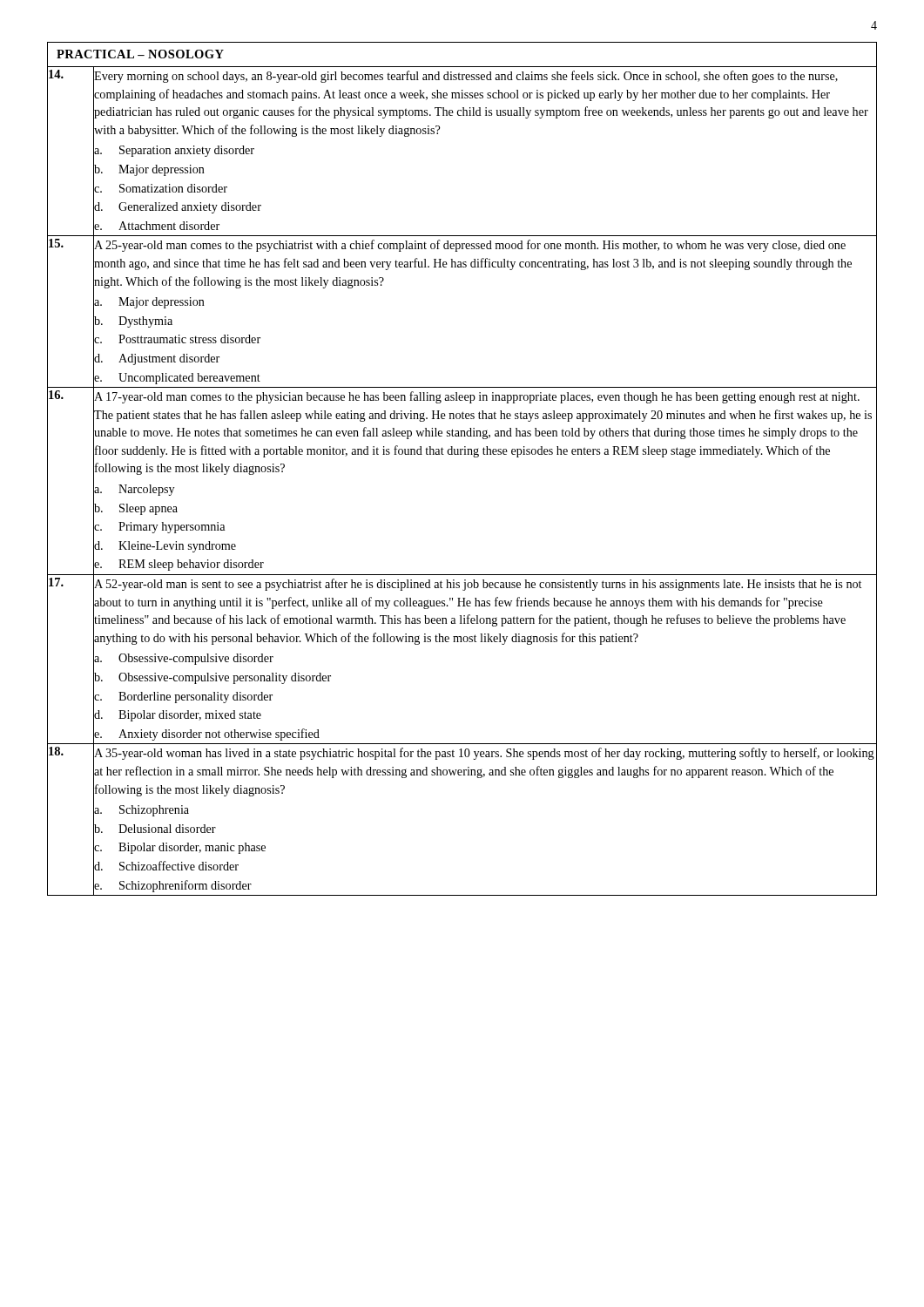924x1307 pixels.
Task: Point to "d. Adjustment disorder"
Action: [157, 358]
